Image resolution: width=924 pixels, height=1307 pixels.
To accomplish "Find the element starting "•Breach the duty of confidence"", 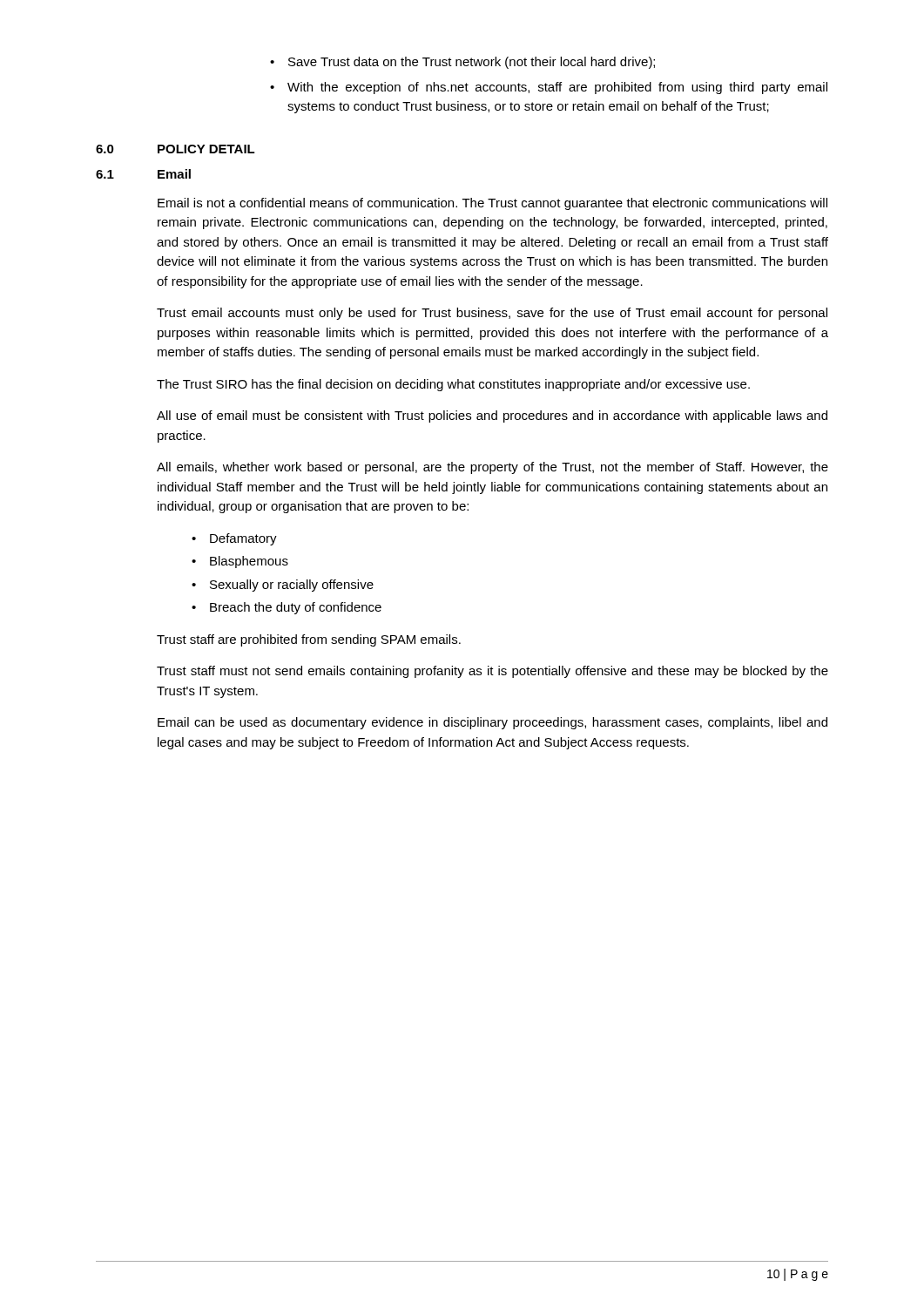I will [x=287, y=607].
